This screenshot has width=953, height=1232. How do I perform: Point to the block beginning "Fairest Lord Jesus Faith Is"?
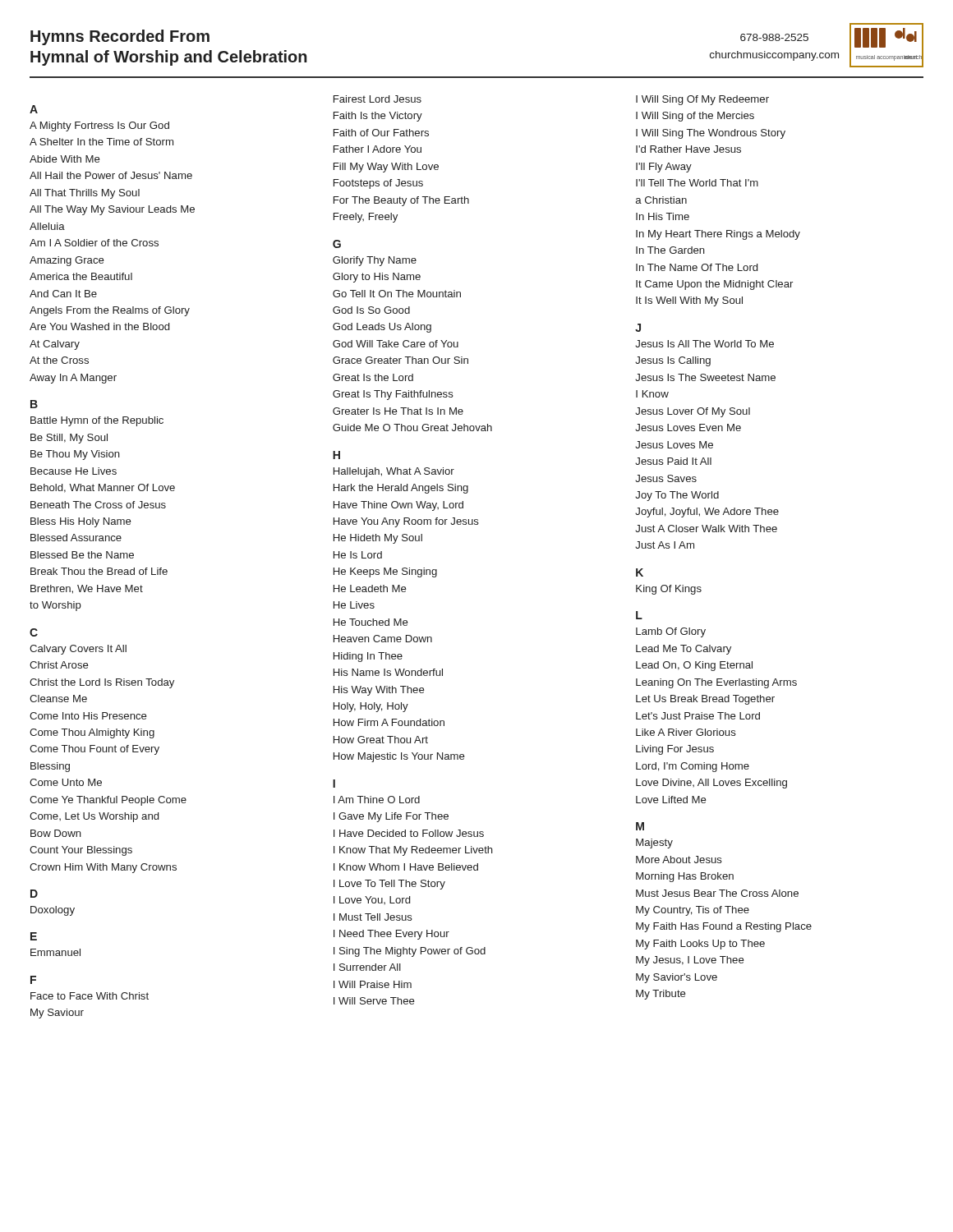[378, 99]
